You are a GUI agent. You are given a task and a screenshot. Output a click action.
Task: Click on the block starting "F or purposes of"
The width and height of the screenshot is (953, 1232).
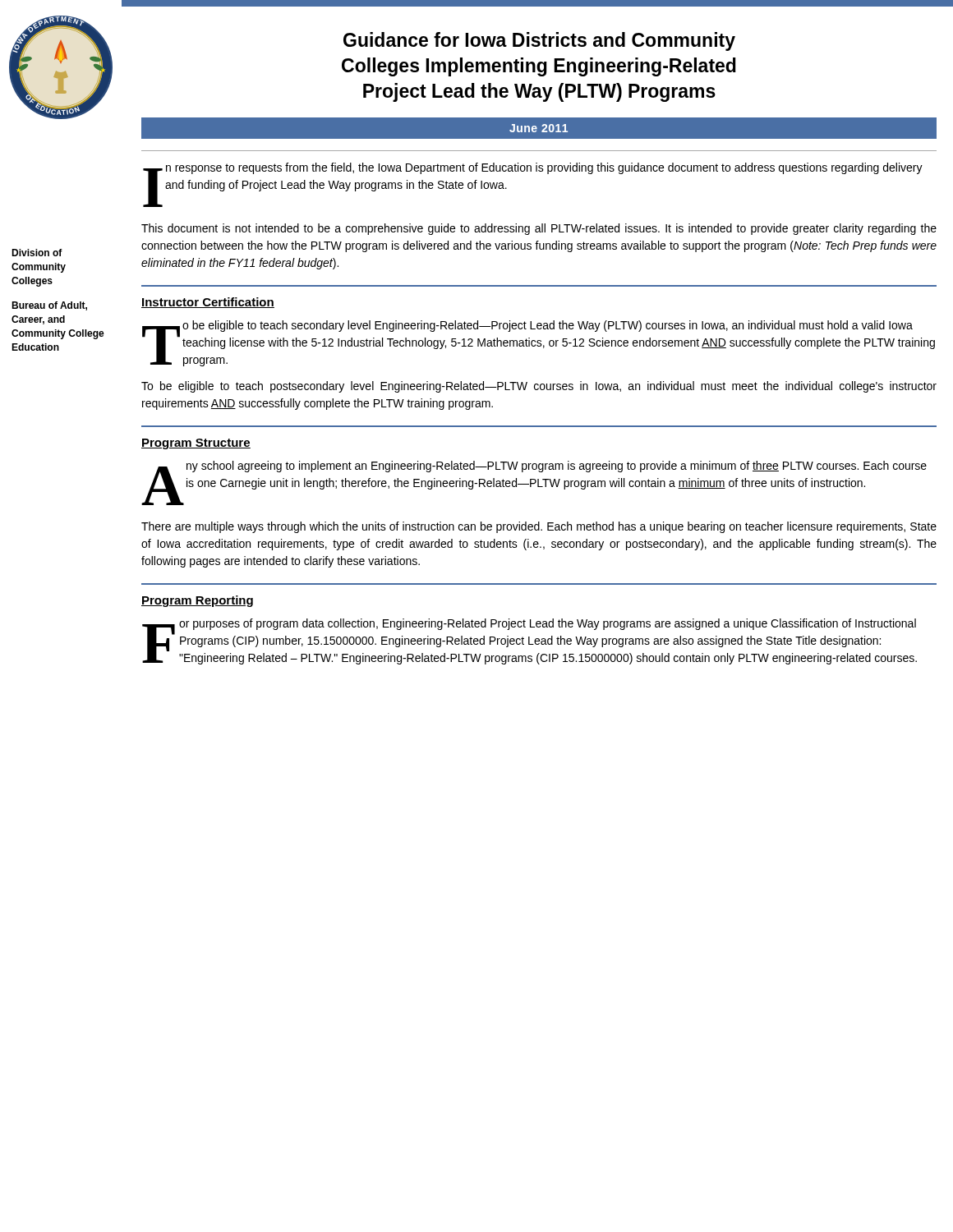539,642
